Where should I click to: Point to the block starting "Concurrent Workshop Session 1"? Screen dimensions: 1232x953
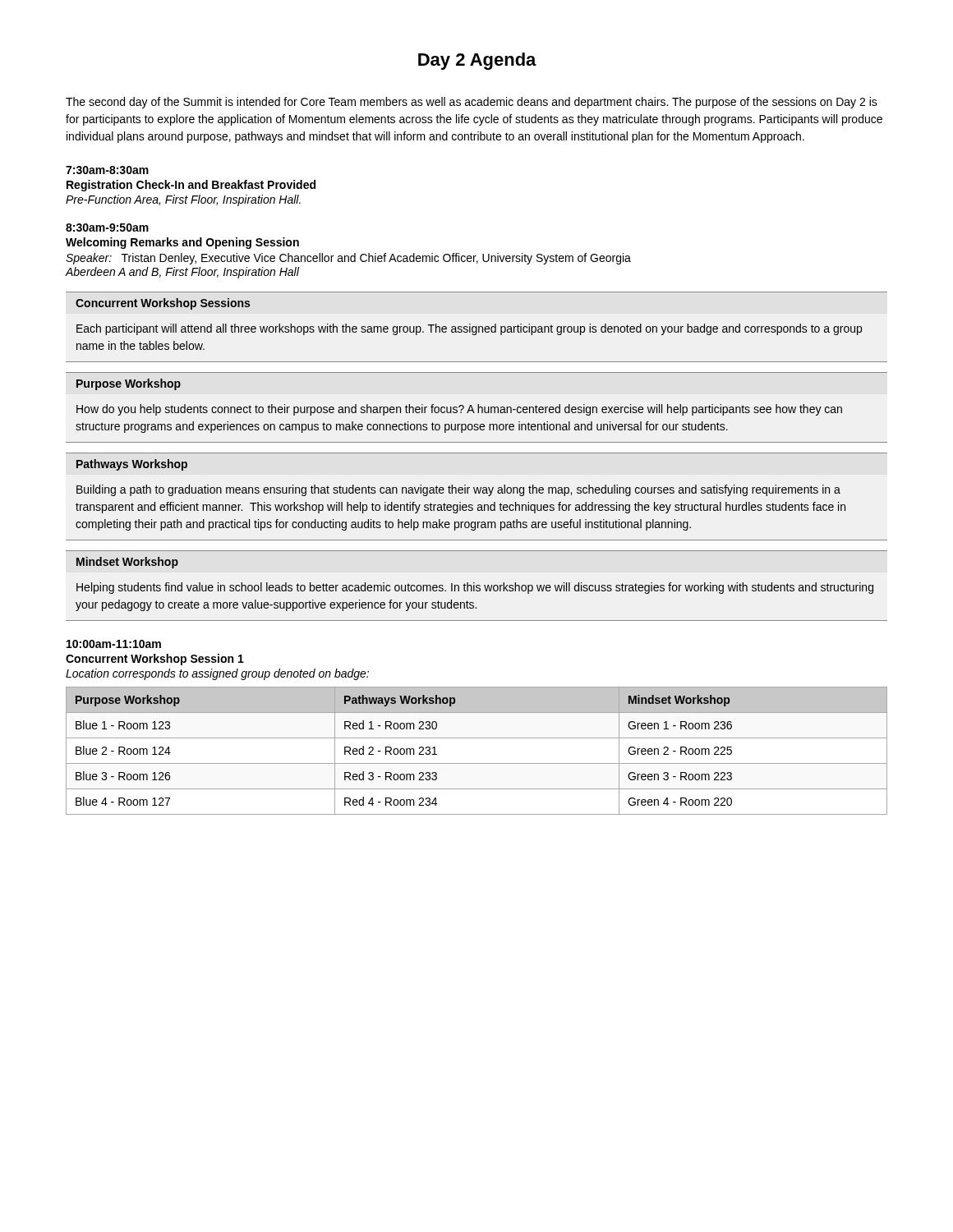pos(155,659)
